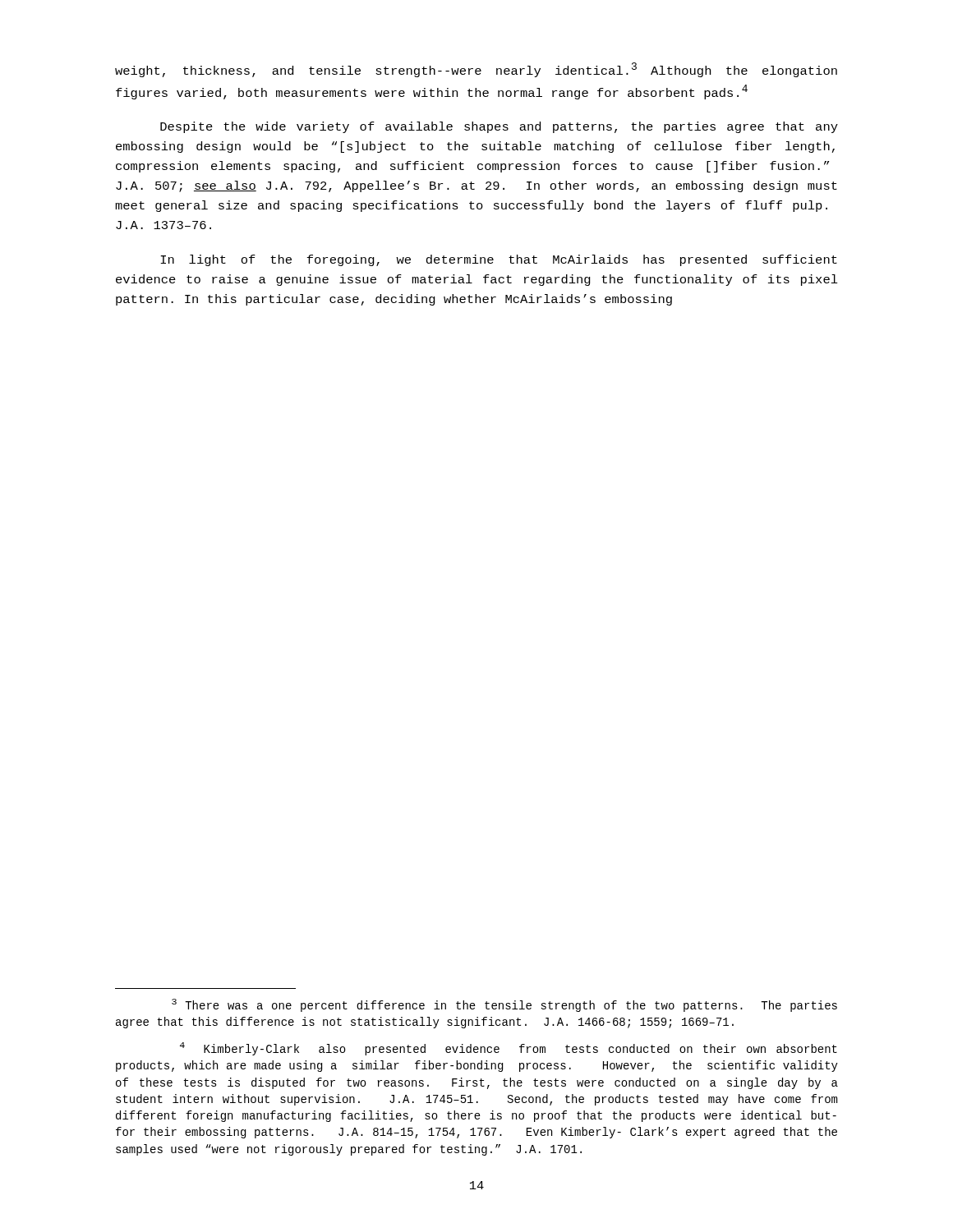Click on the text block starting "4 Kimberly-Clark also"

point(476,1098)
